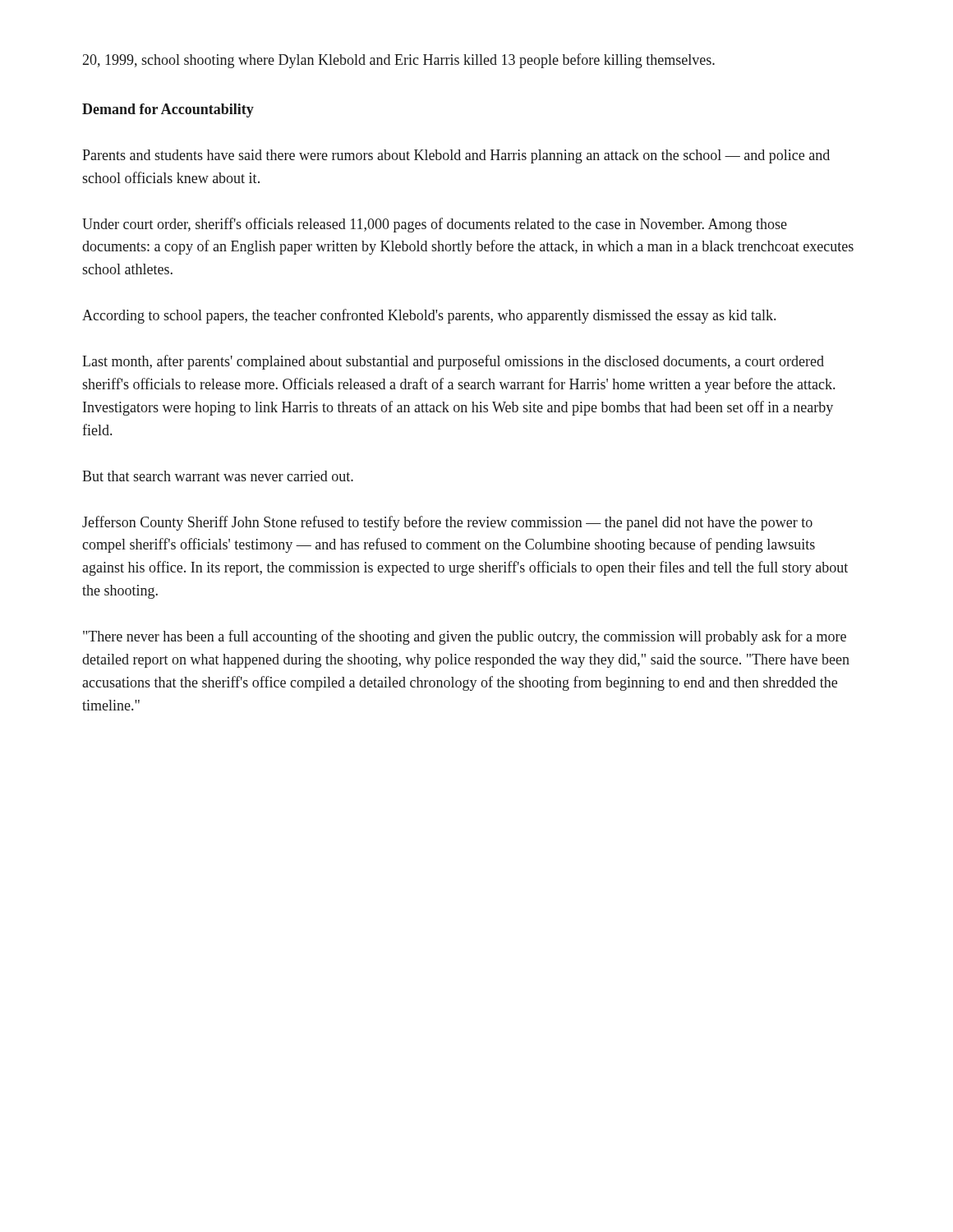
Task: Click on the text block that reads "Under court order, sheriff's officials"
Action: tap(468, 247)
